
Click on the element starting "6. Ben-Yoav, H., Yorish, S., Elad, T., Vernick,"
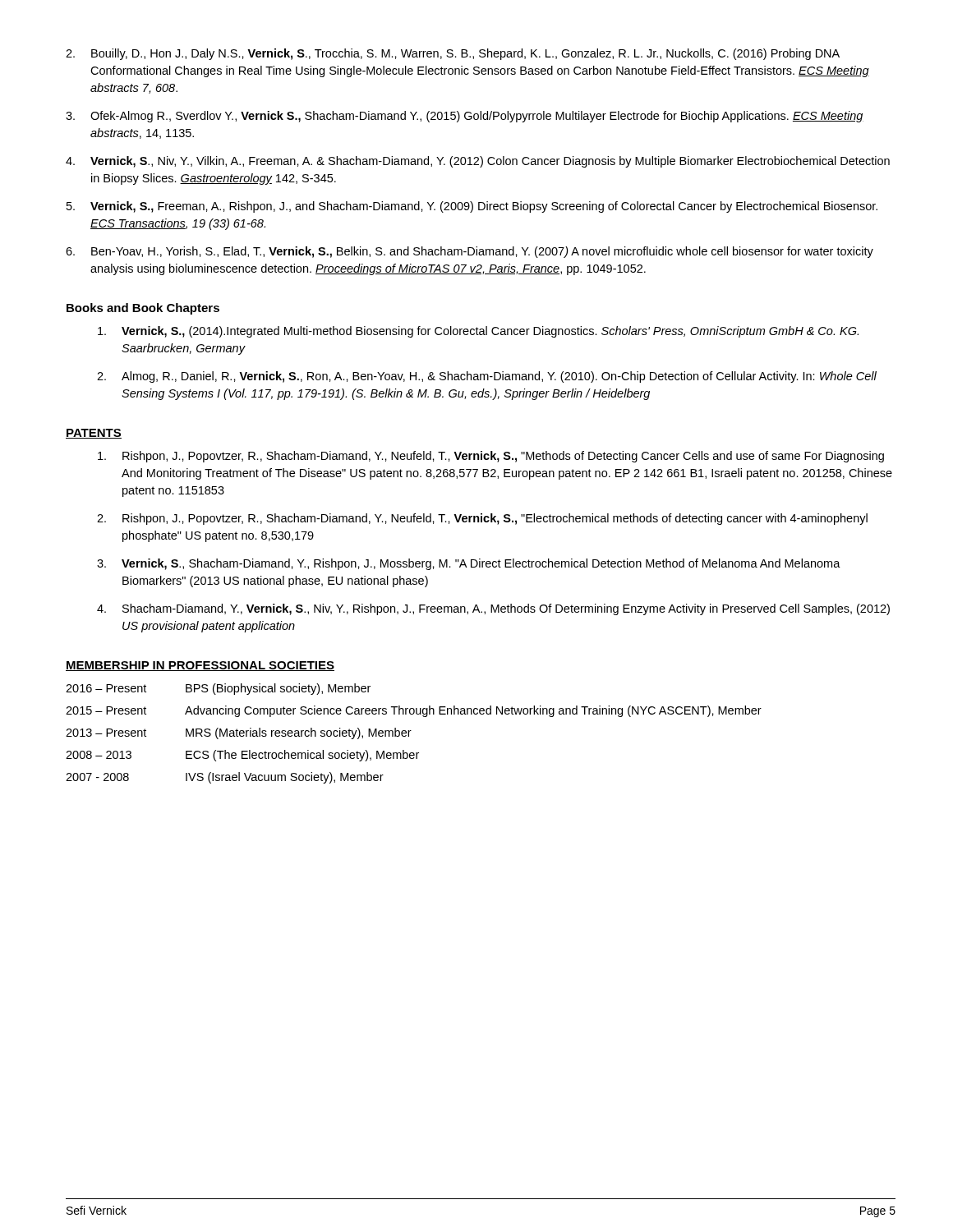tap(481, 260)
